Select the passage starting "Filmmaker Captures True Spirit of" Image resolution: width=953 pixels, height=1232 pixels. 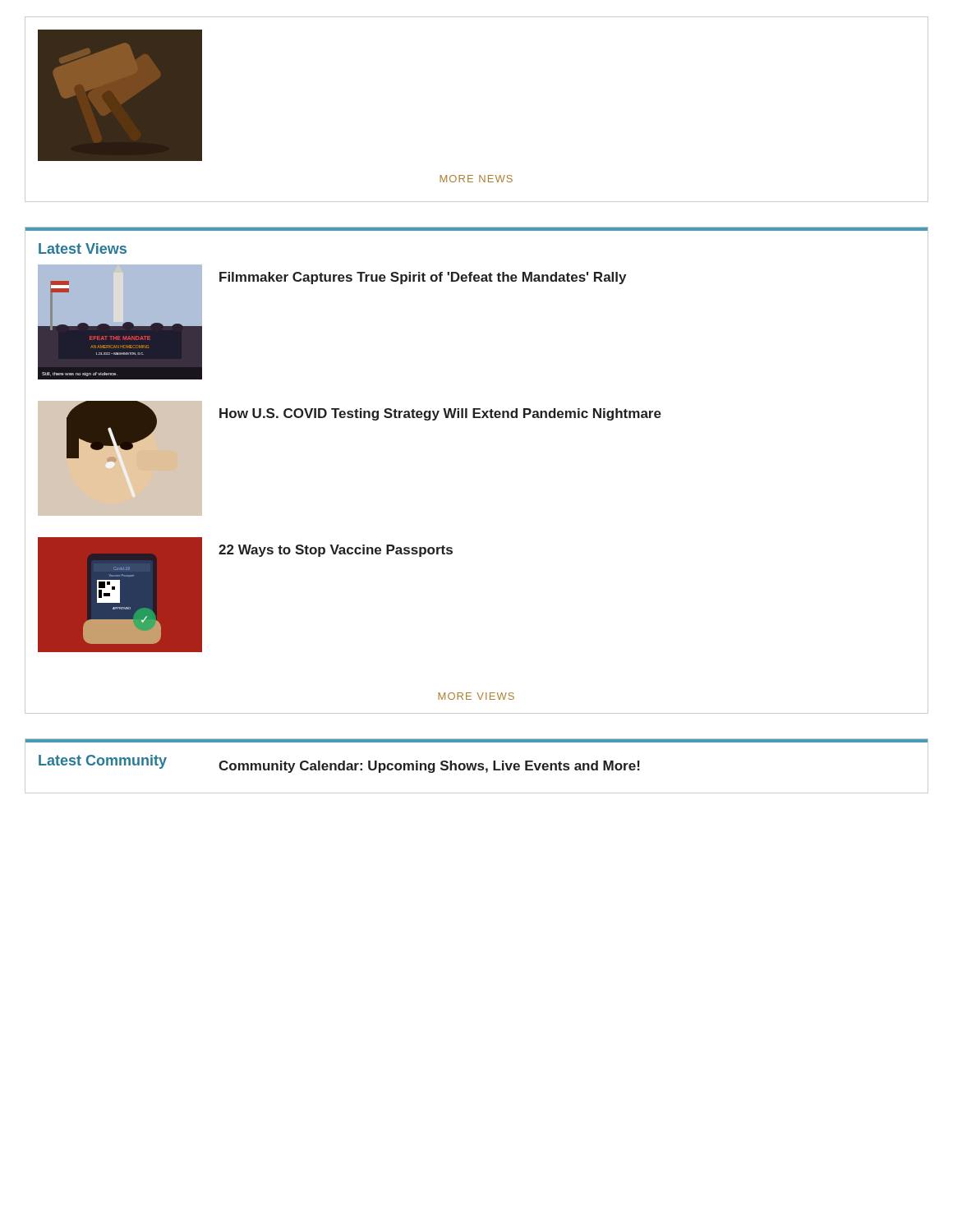click(422, 277)
